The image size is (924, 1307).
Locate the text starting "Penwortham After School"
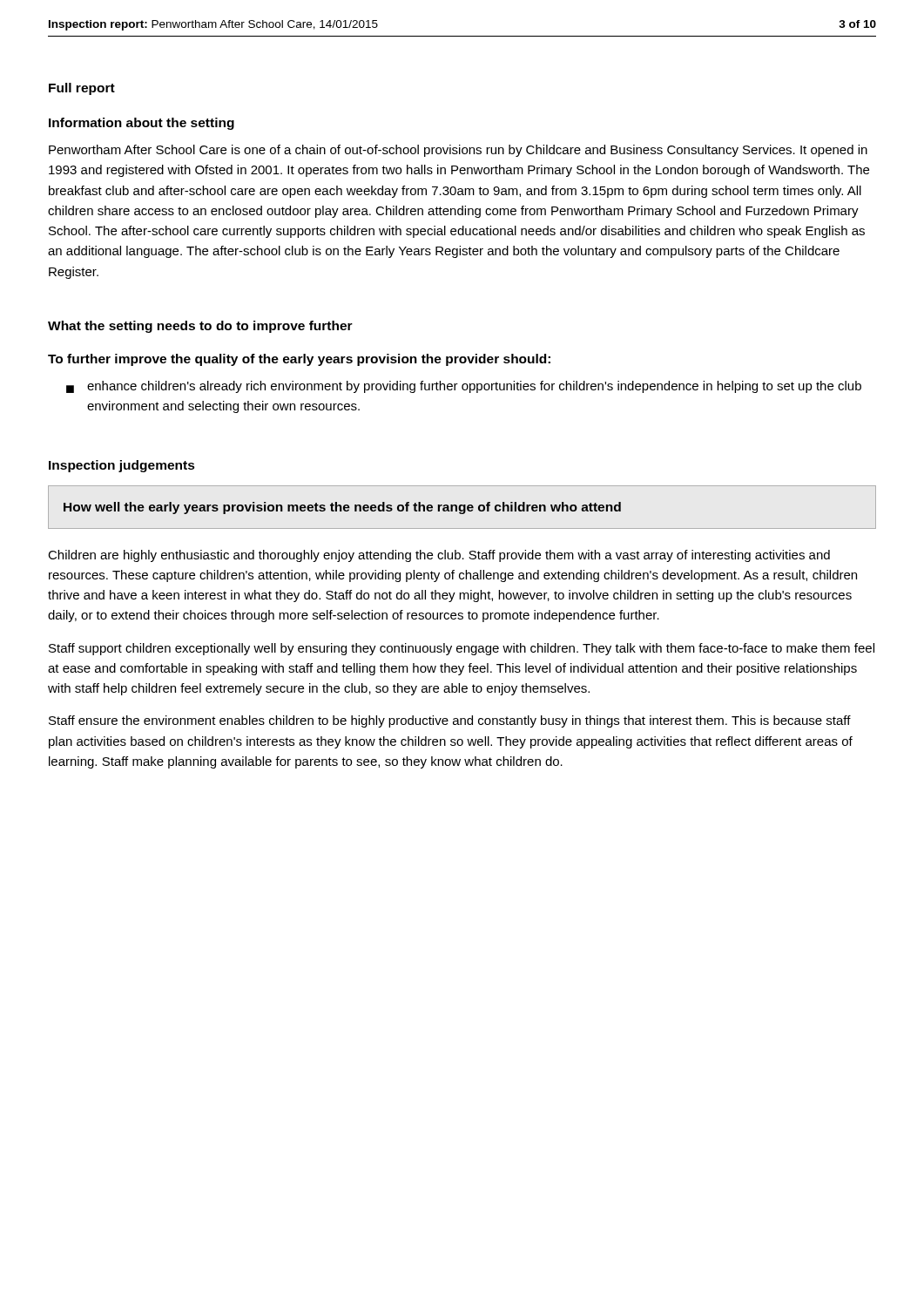459,210
